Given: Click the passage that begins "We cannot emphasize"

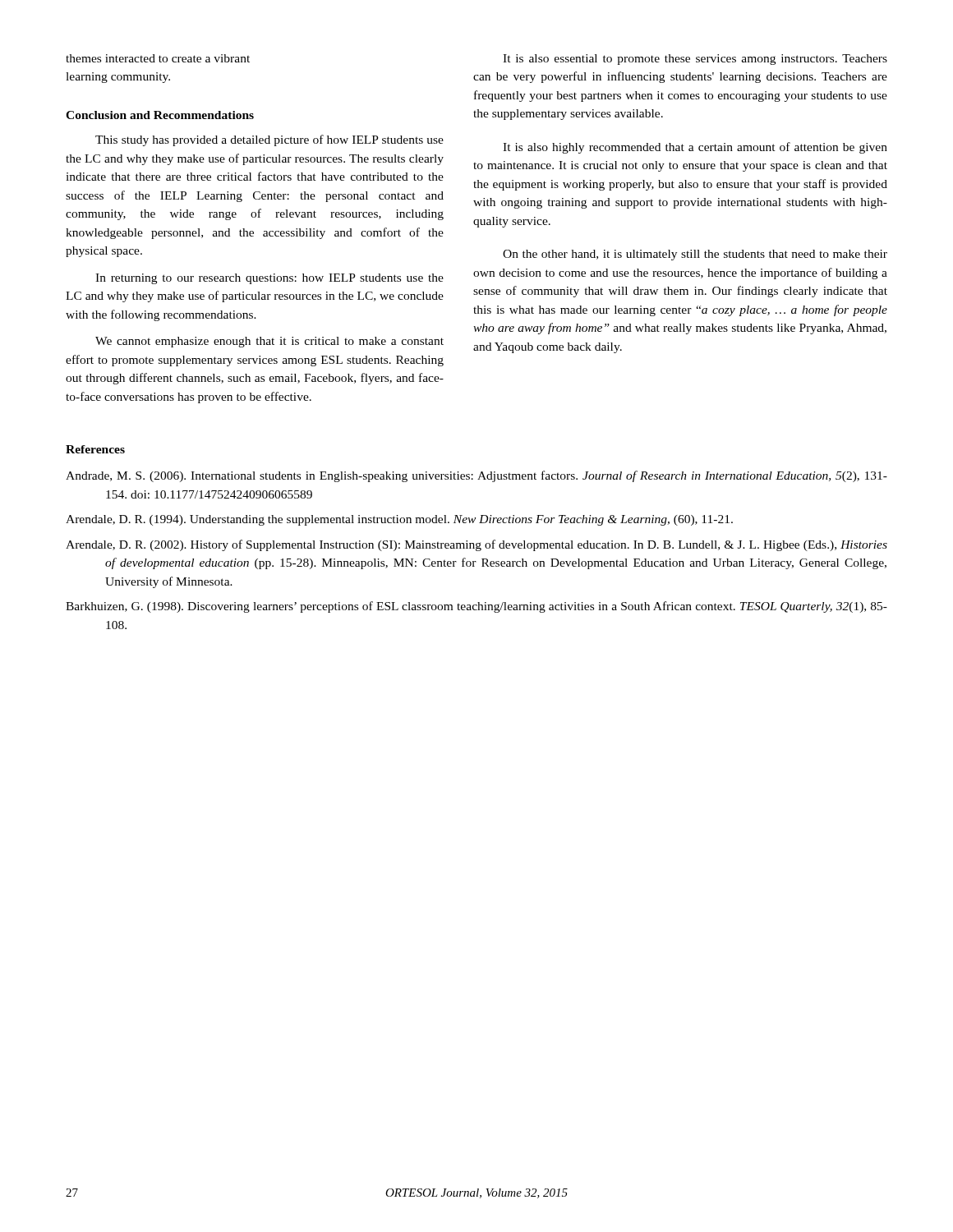Looking at the screenshot, I should (x=255, y=369).
